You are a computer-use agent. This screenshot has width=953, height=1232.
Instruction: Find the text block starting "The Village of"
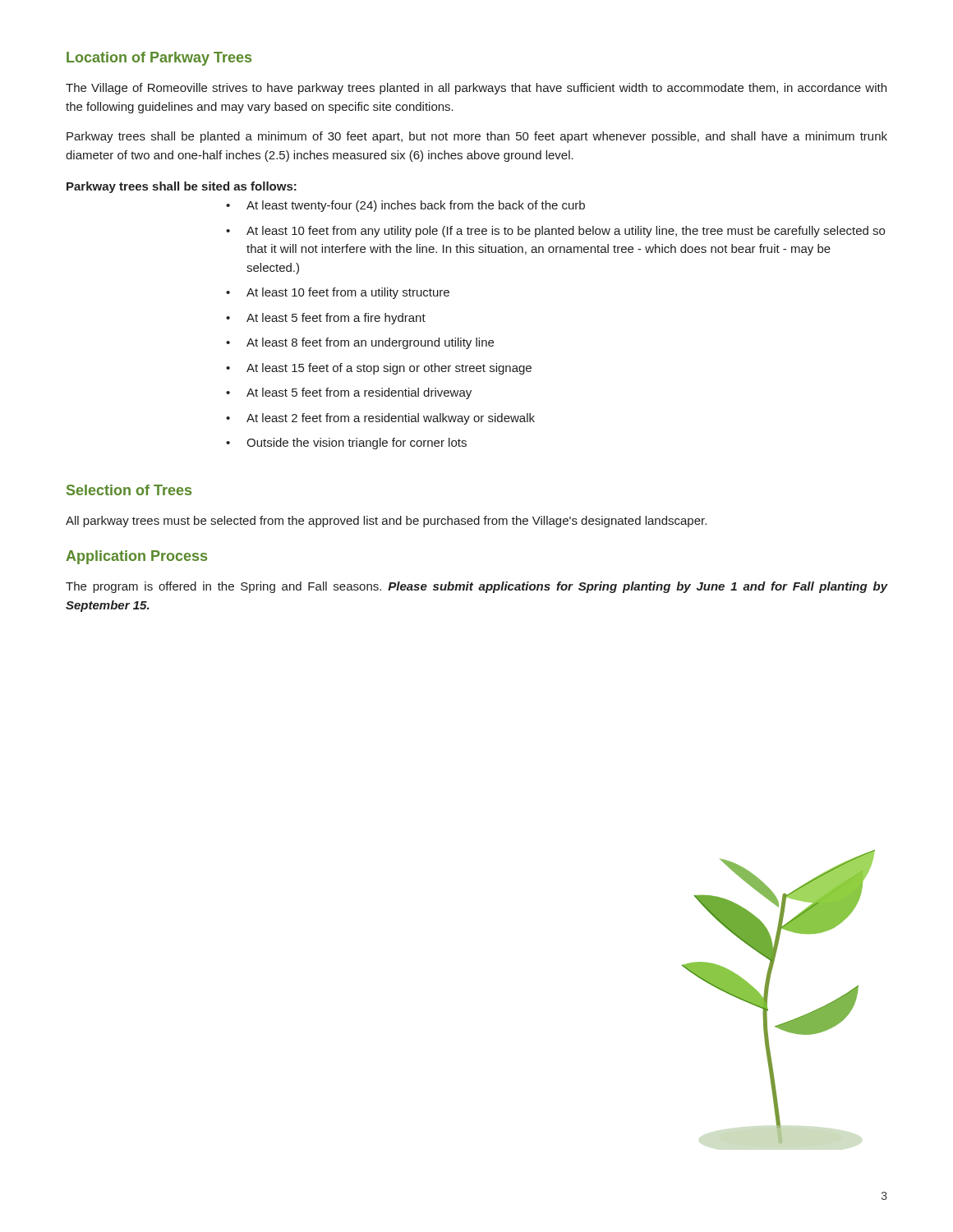click(476, 97)
